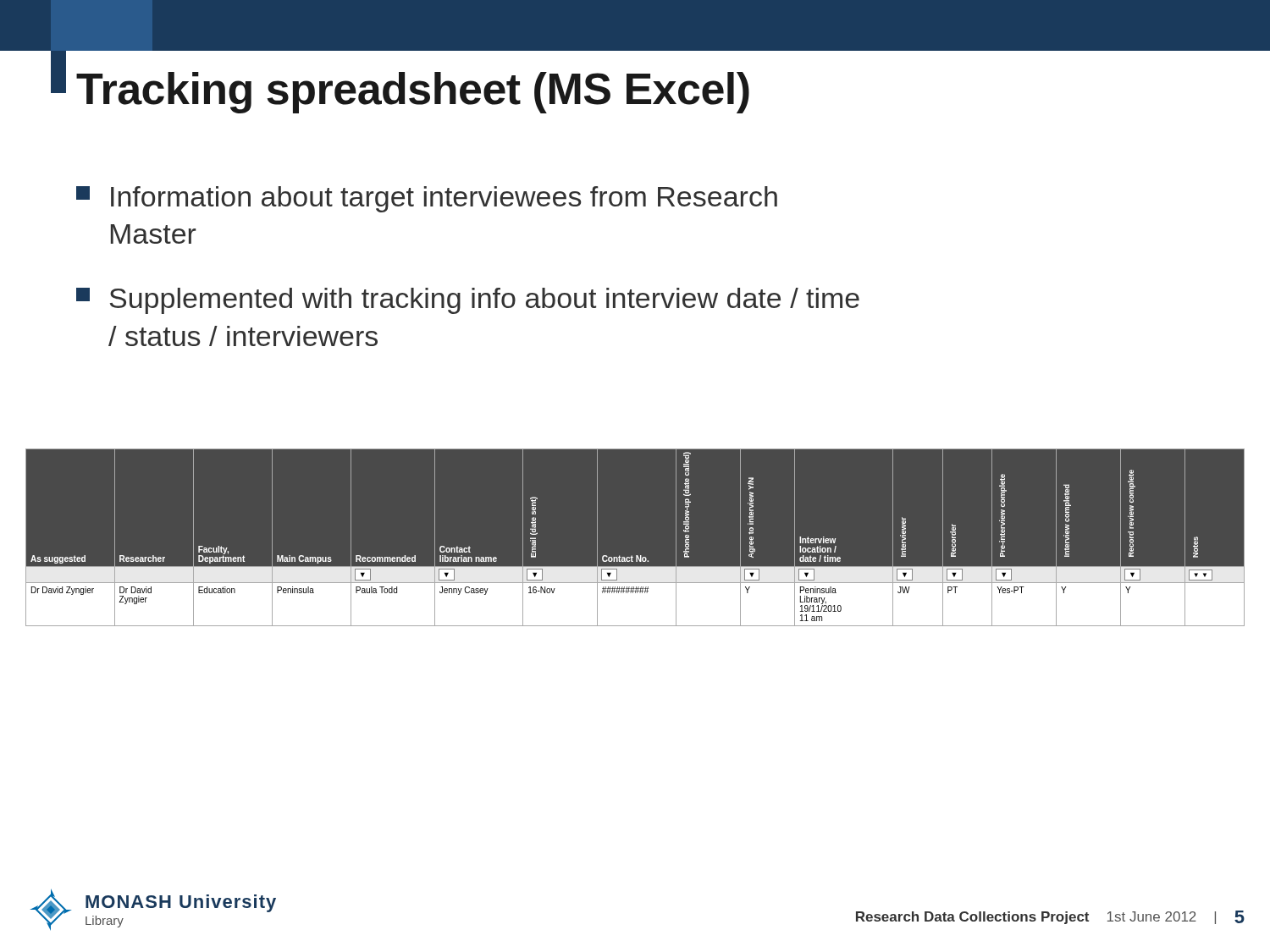Find the table that mentions "Paula Todd"
The image size is (1270, 952).
(635, 537)
